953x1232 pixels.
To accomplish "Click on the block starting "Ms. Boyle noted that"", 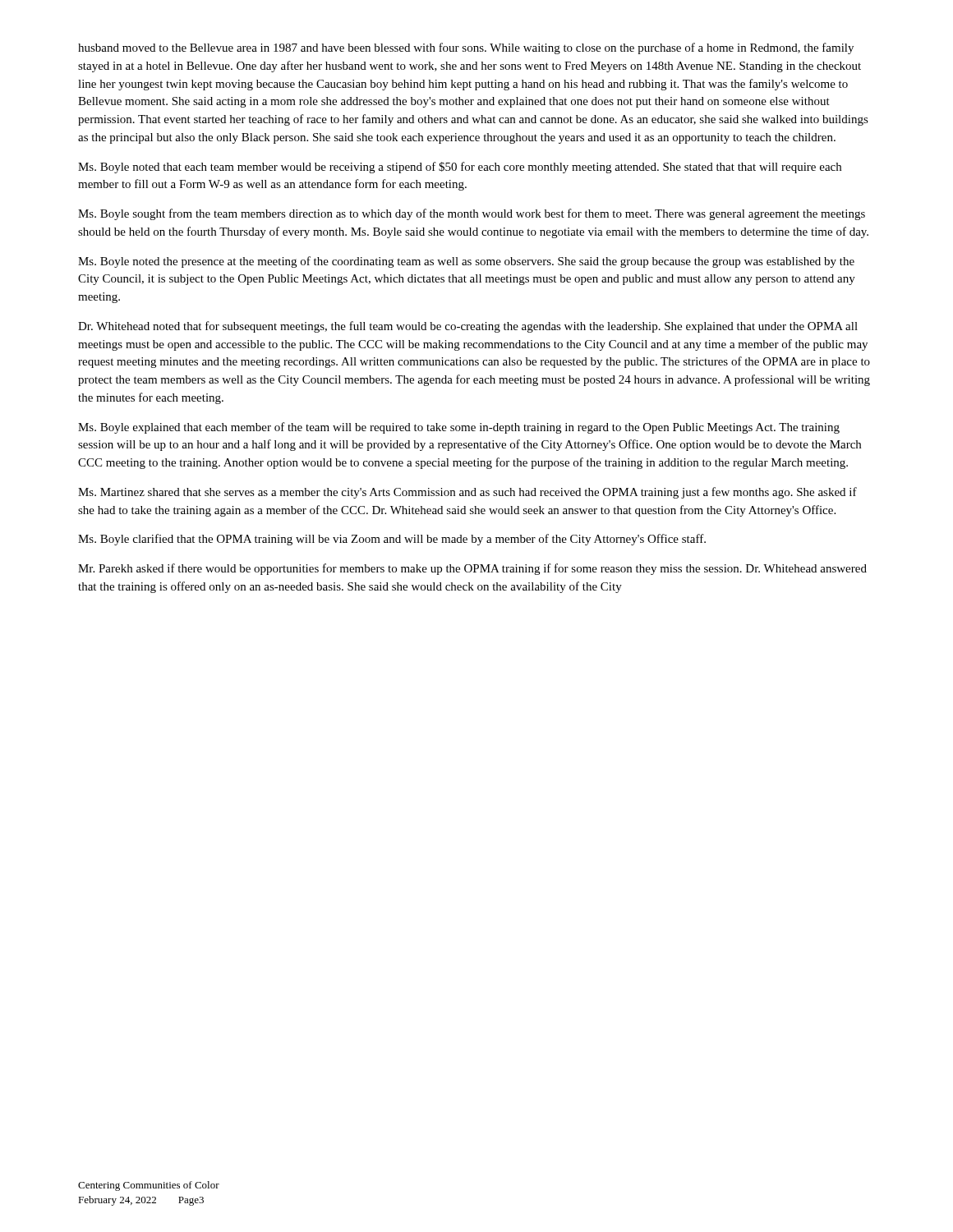I will click(x=460, y=175).
